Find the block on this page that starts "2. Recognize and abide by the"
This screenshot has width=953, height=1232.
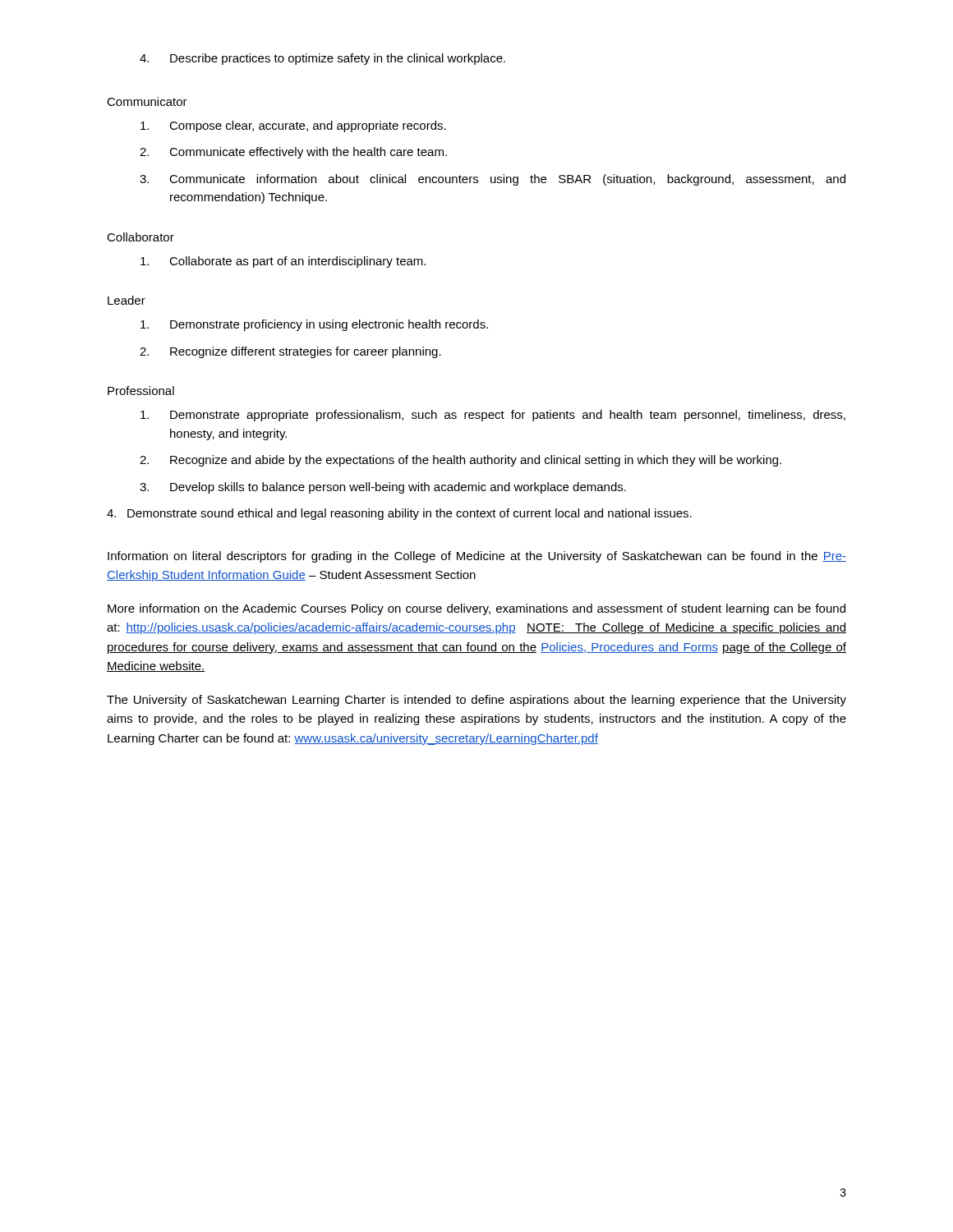pos(493,460)
